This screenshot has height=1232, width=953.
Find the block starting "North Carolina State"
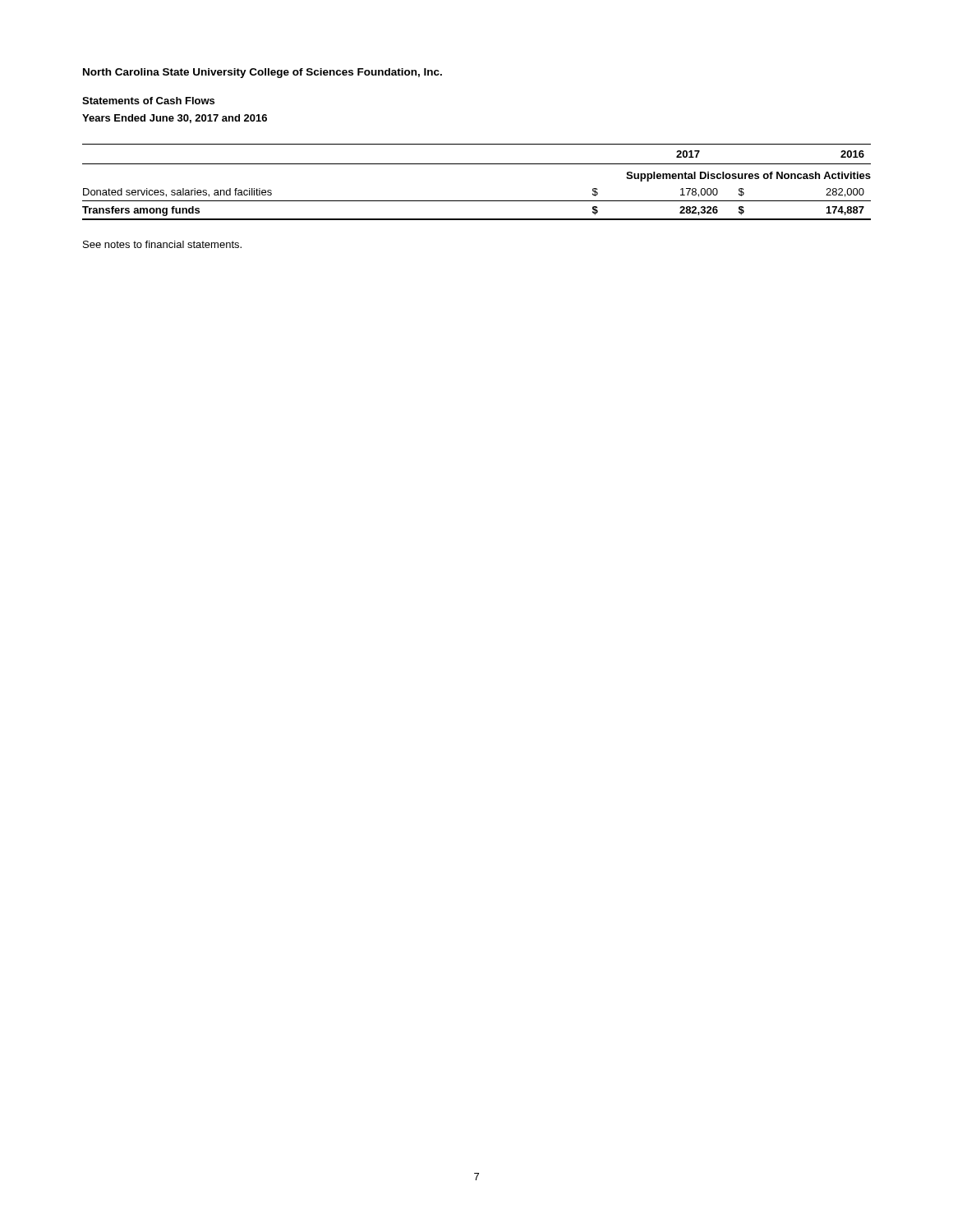click(262, 72)
